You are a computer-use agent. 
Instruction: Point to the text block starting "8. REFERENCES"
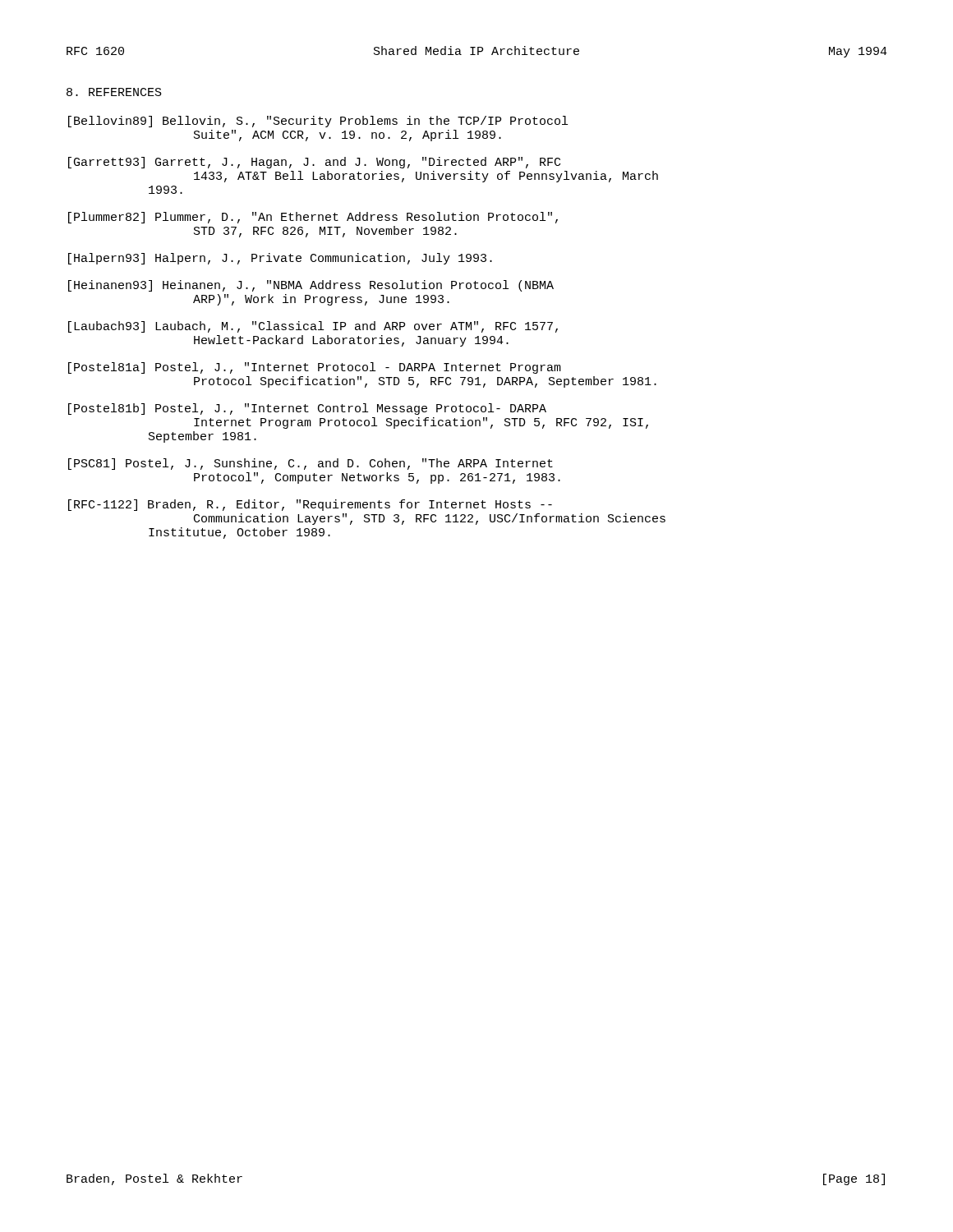[114, 93]
